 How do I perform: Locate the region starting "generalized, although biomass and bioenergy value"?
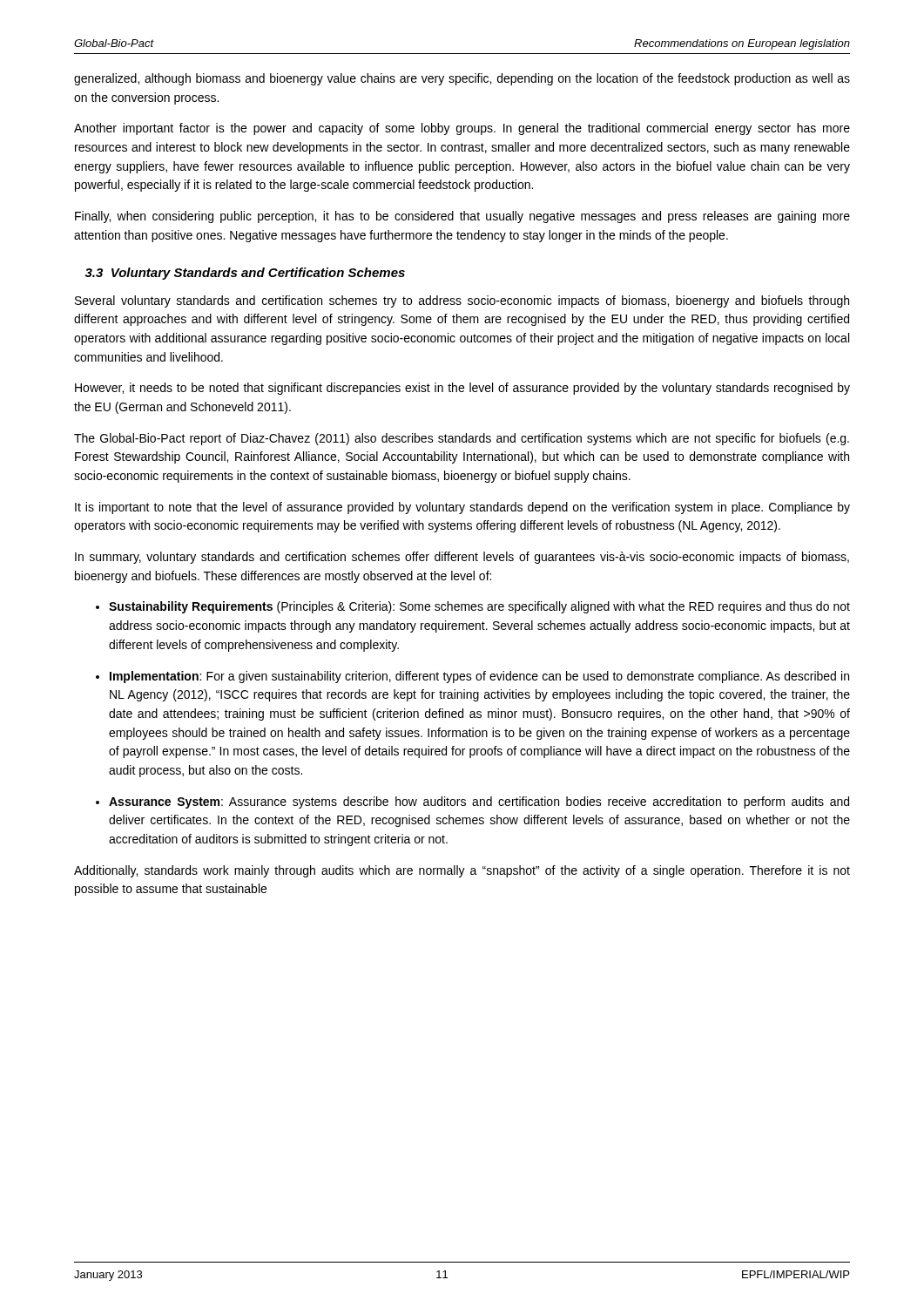462,88
